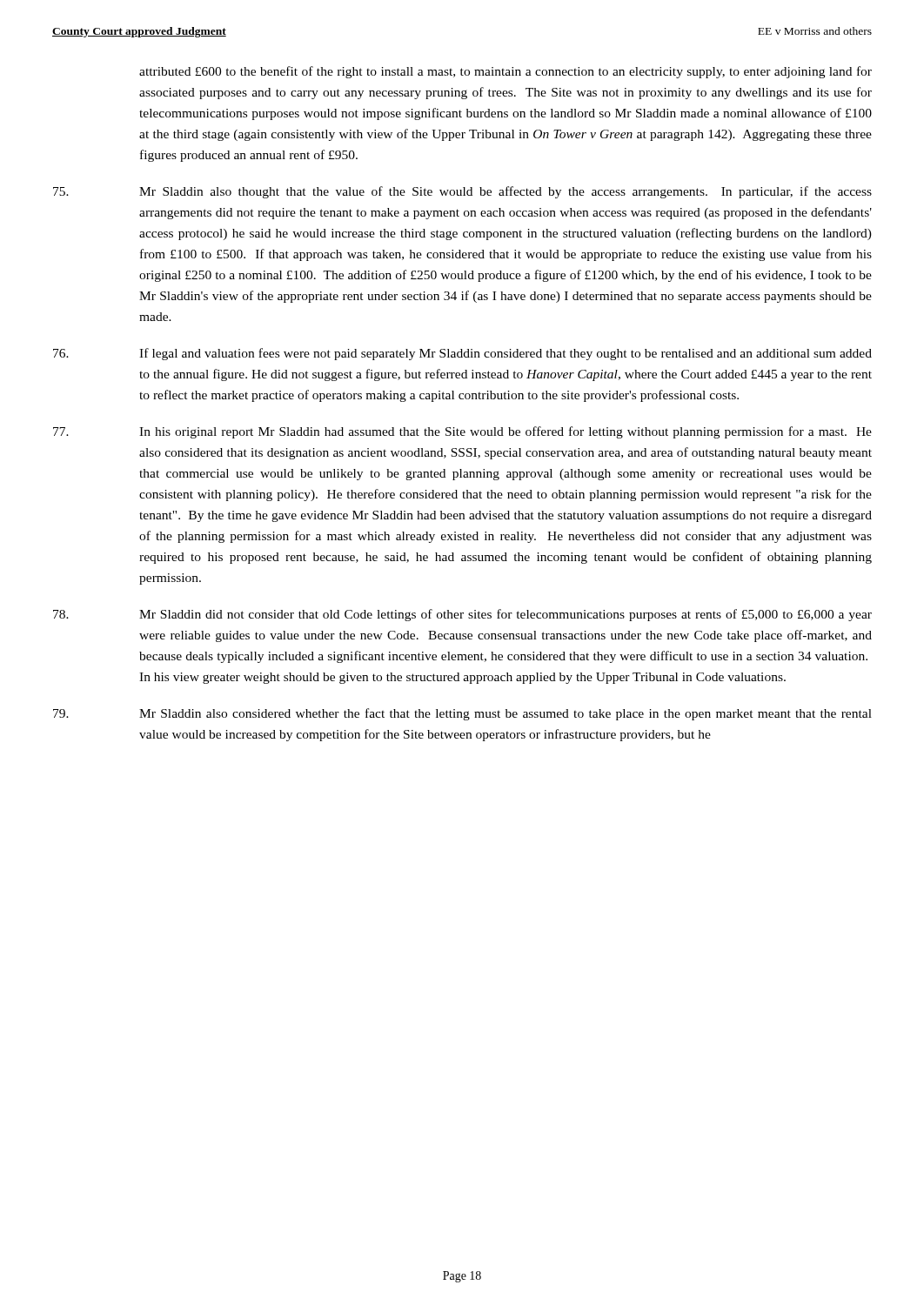924x1305 pixels.
Task: Point to the block beginning "79. Mr Sladdin also considered whether the"
Action: coord(462,724)
